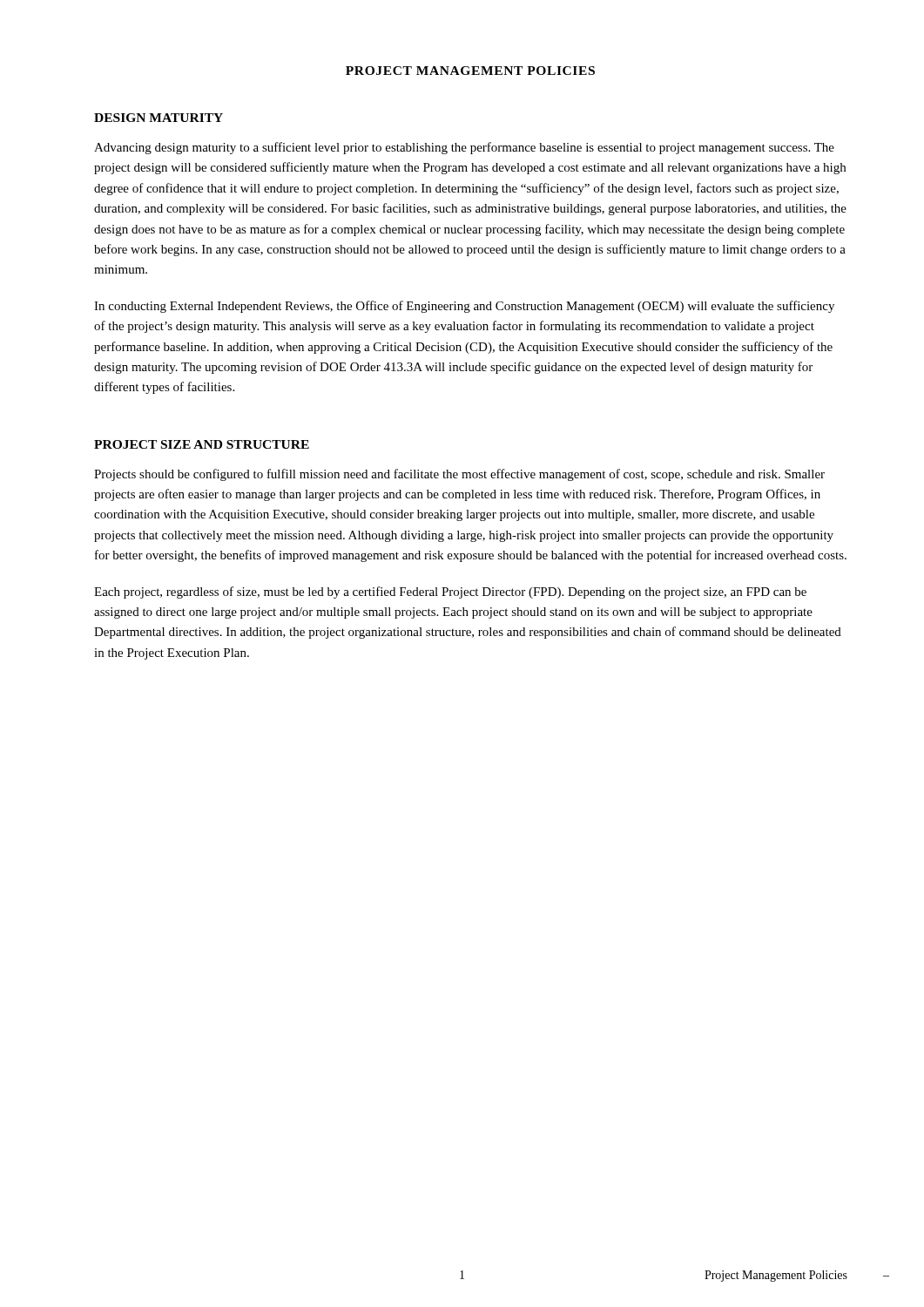The height and width of the screenshot is (1307, 924).
Task: Navigate to the element starting "In conducting External"
Action: coord(464,346)
